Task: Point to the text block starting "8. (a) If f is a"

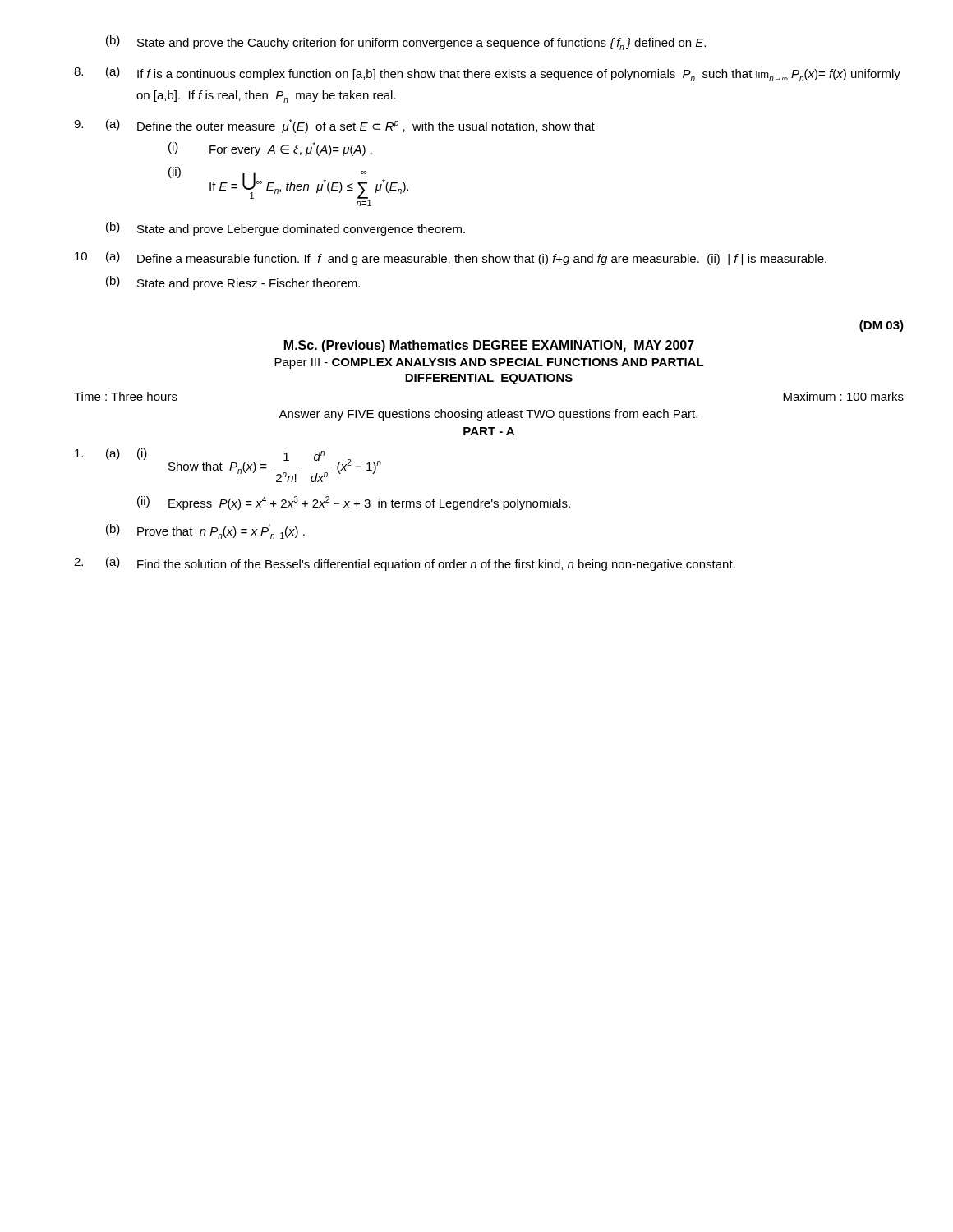Action: (489, 85)
